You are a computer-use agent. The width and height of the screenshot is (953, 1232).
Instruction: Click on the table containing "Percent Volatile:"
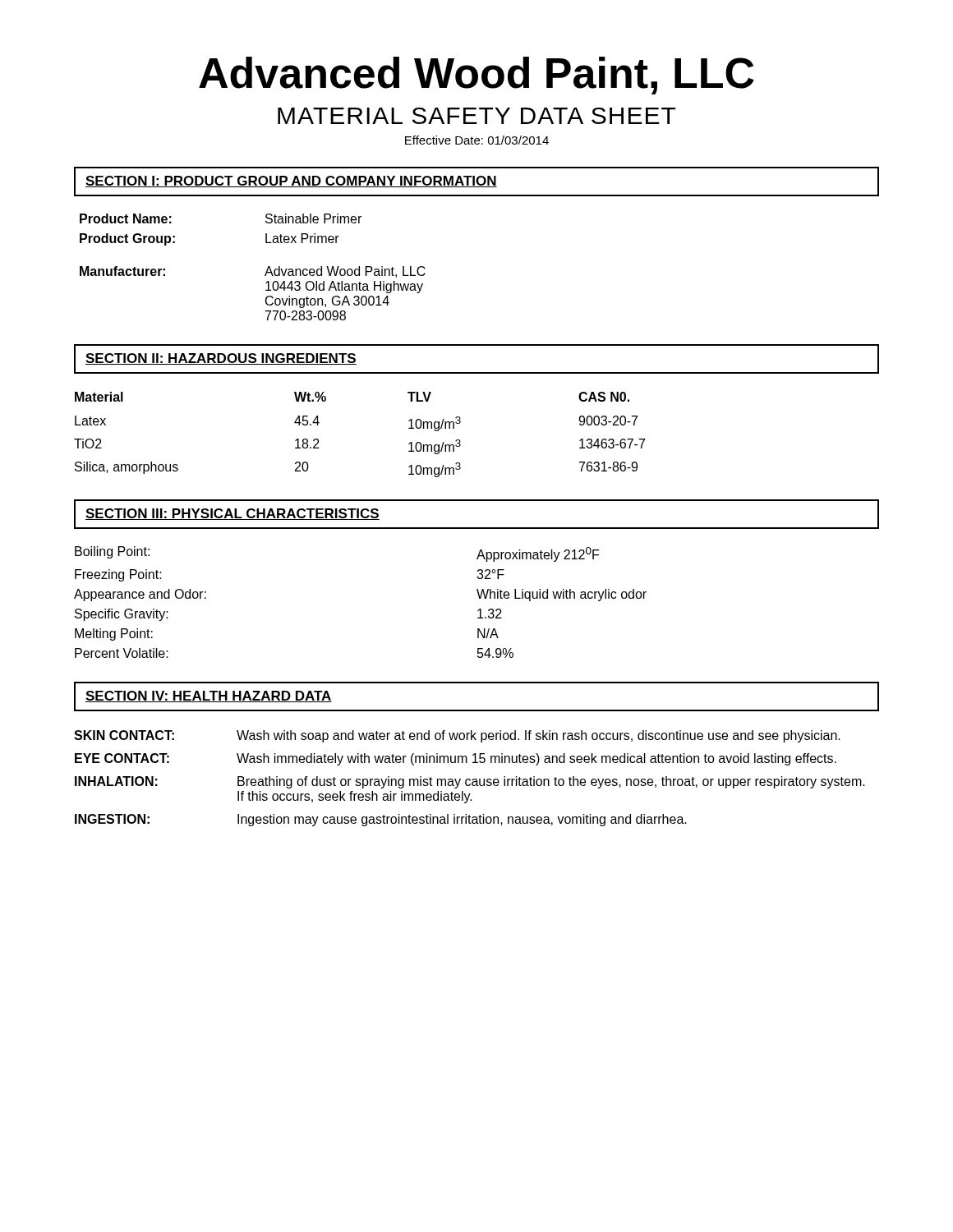[476, 603]
